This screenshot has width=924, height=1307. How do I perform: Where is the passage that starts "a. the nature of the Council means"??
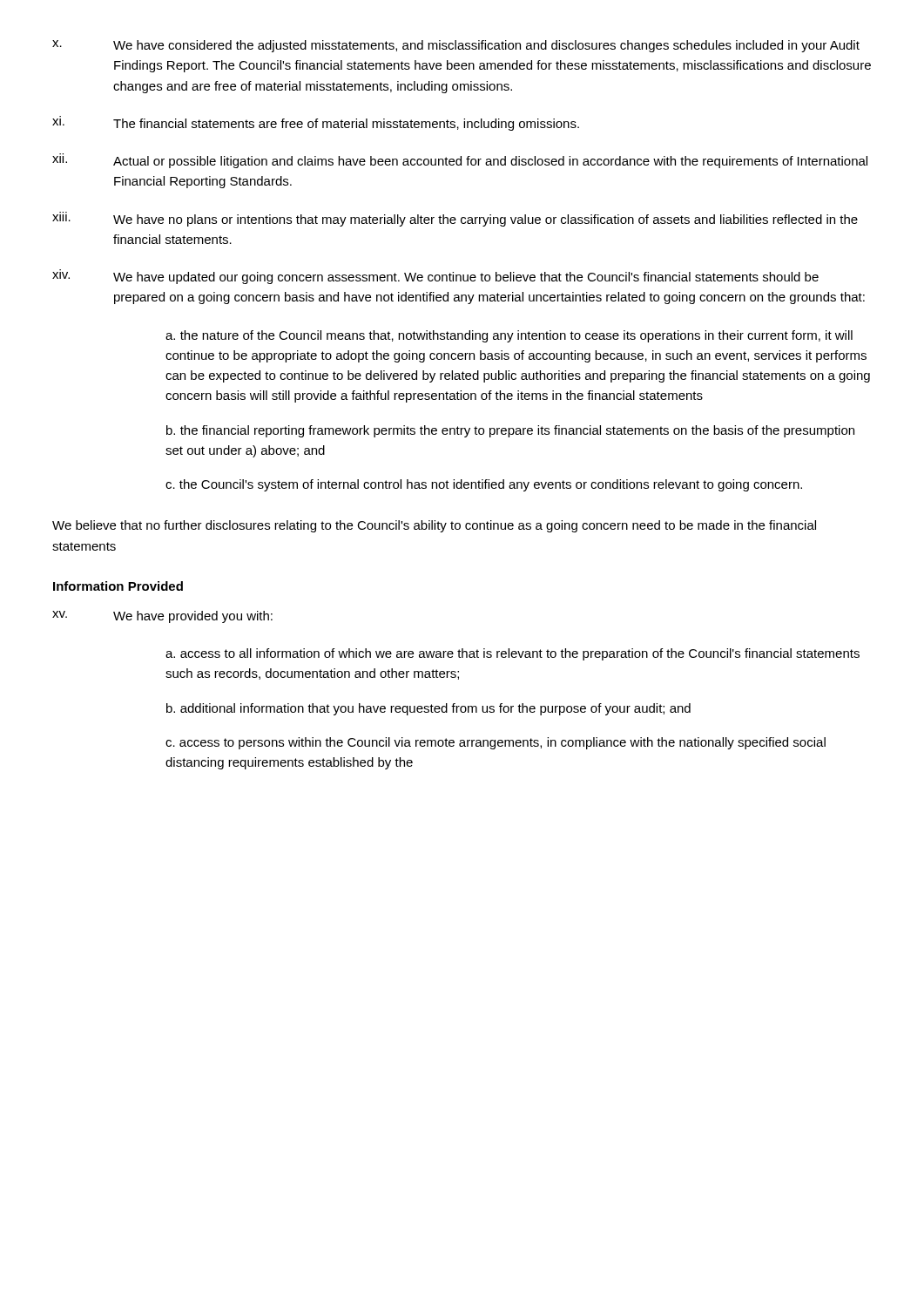pyautogui.click(x=518, y=365)
